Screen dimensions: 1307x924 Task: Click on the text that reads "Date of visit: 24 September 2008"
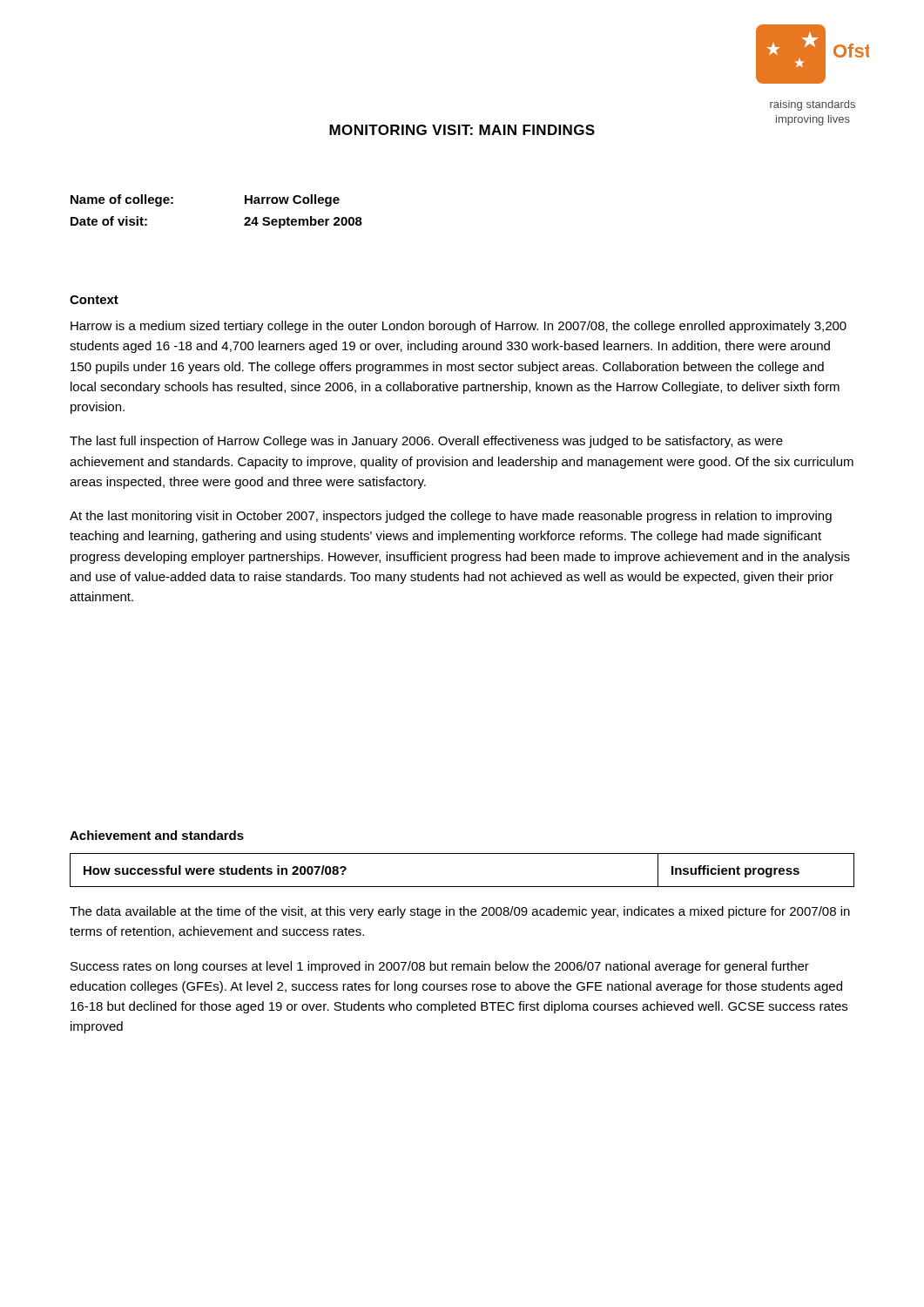[x=108, y=222]
